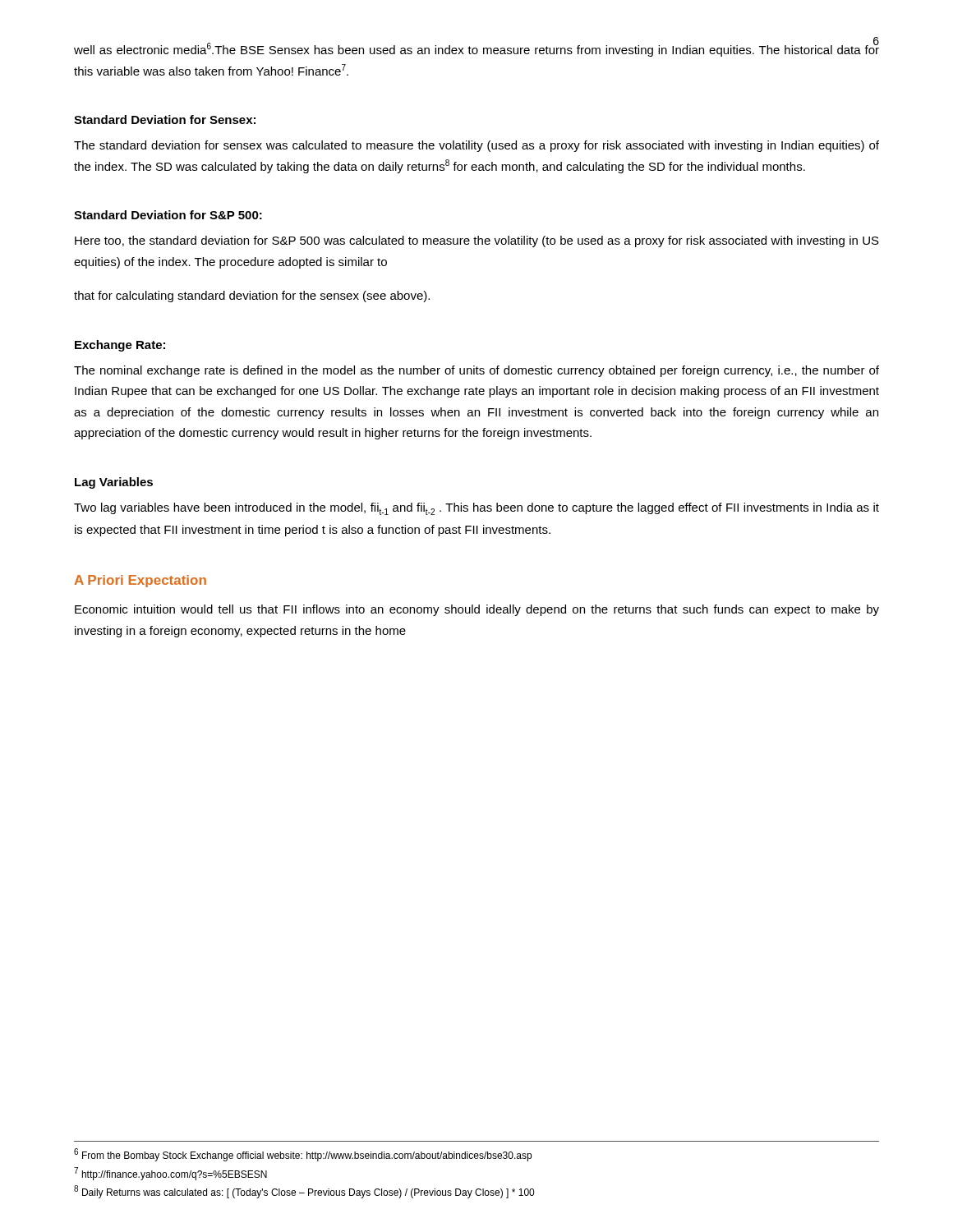The height and width of the screenshot is (1232, 953).
Task: Locate the text "7 http://finance.yahoo.com/q?s=%5EBSESN"
Action: coord(171,1173)
